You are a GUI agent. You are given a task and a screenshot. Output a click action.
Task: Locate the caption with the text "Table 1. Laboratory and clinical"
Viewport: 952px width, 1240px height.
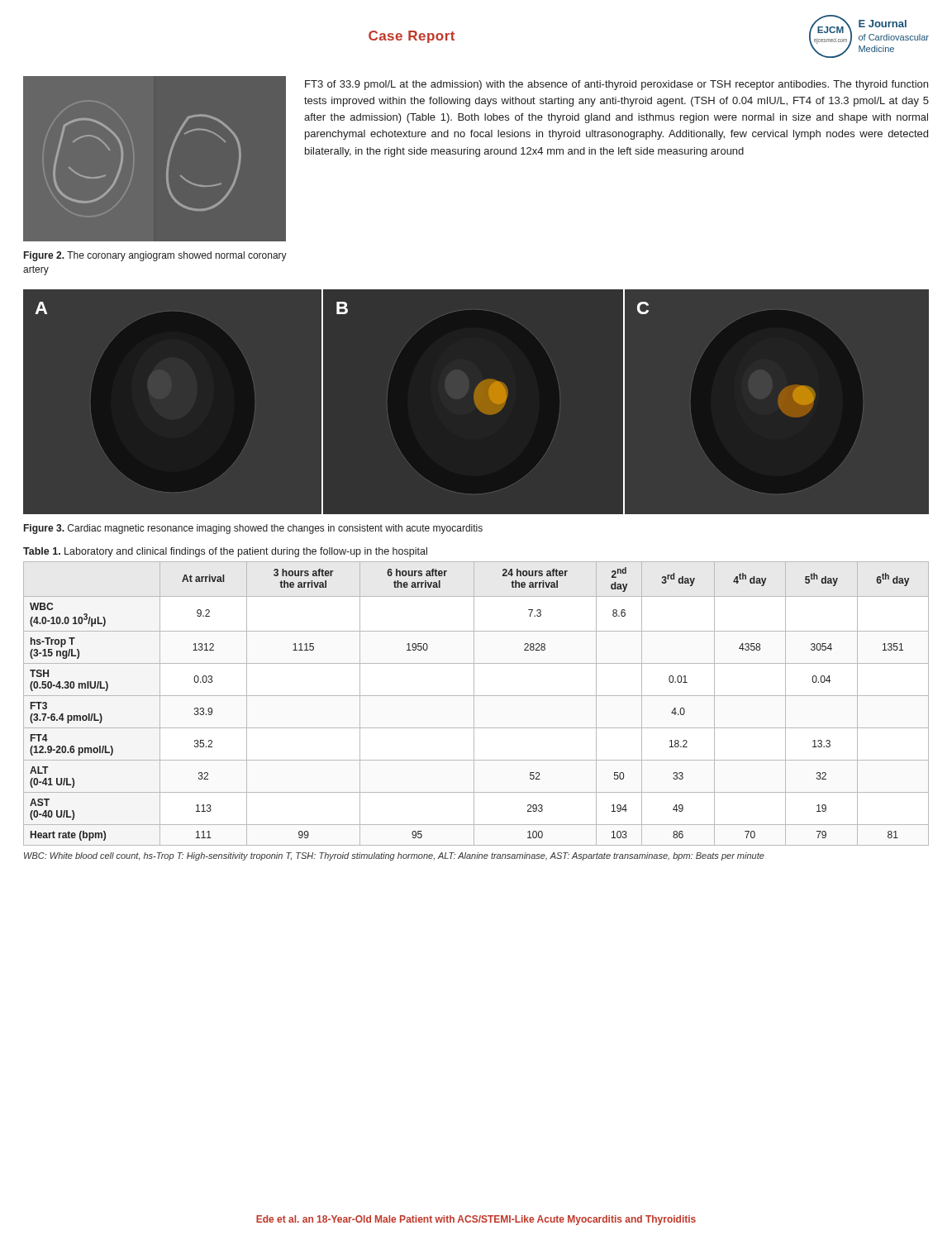(x=225, y=551)
